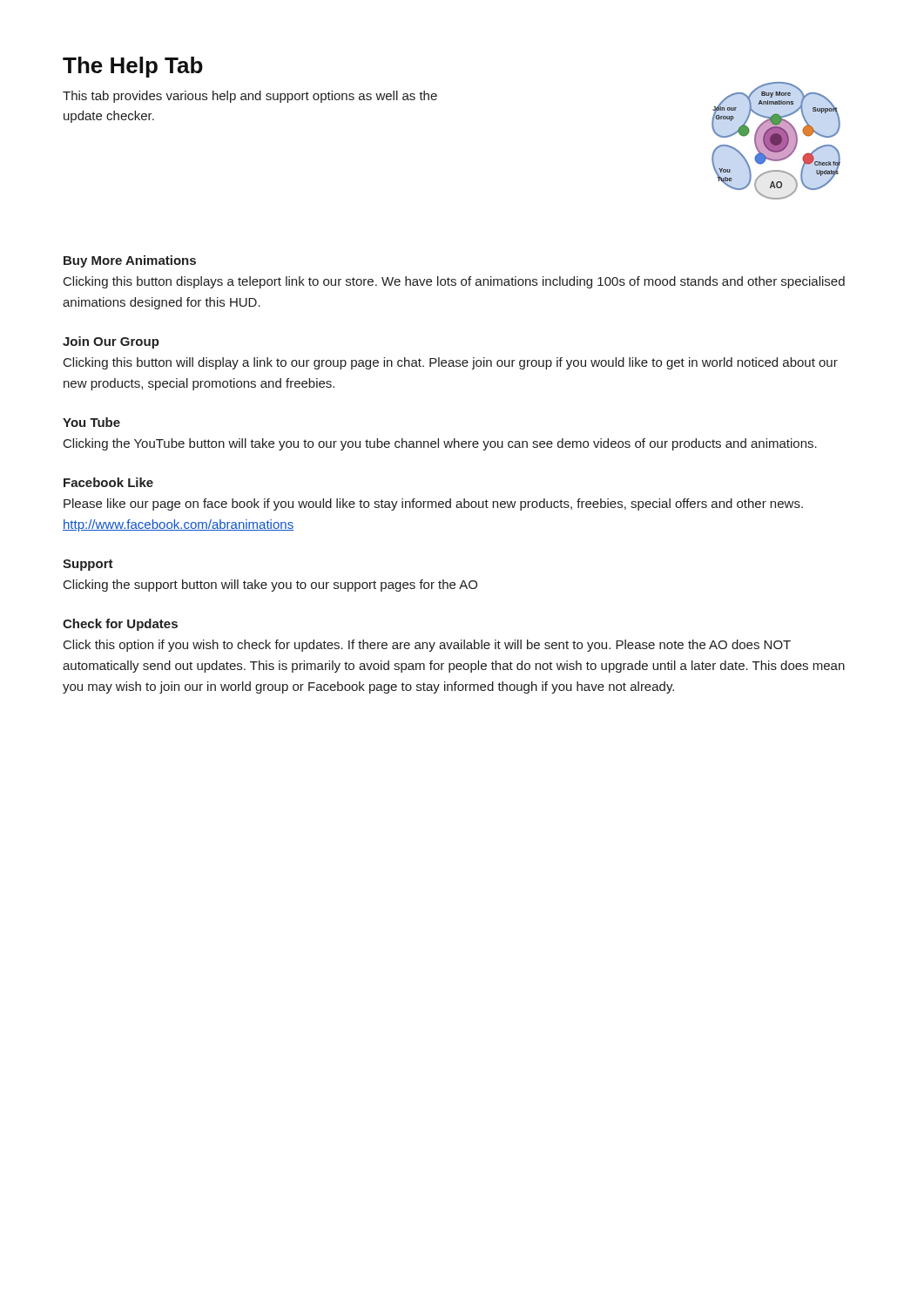Find "You Tube" on this page
This screenshot has width=924, height=1307.
(92, 422)
